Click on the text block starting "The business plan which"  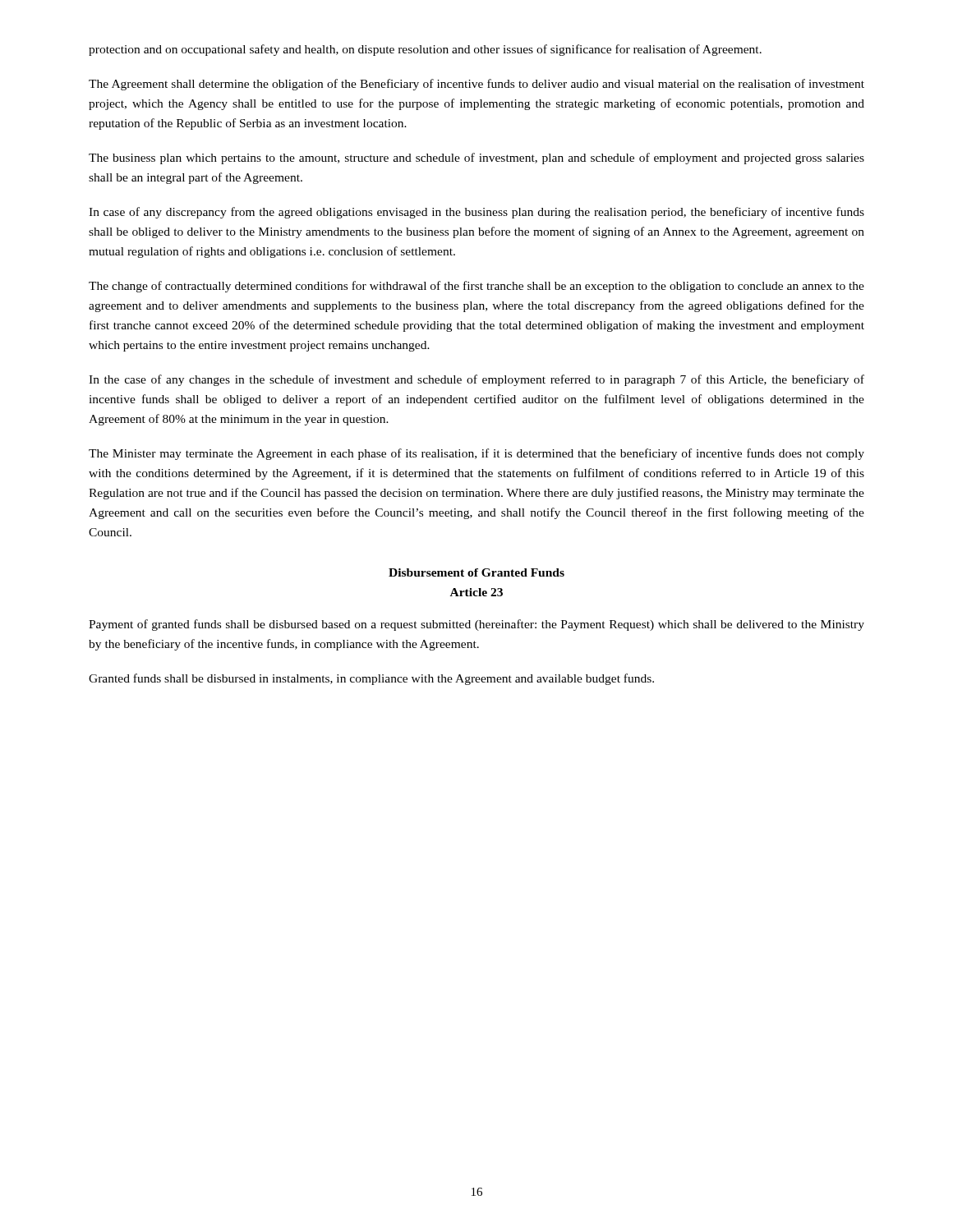tap(476, 167)
